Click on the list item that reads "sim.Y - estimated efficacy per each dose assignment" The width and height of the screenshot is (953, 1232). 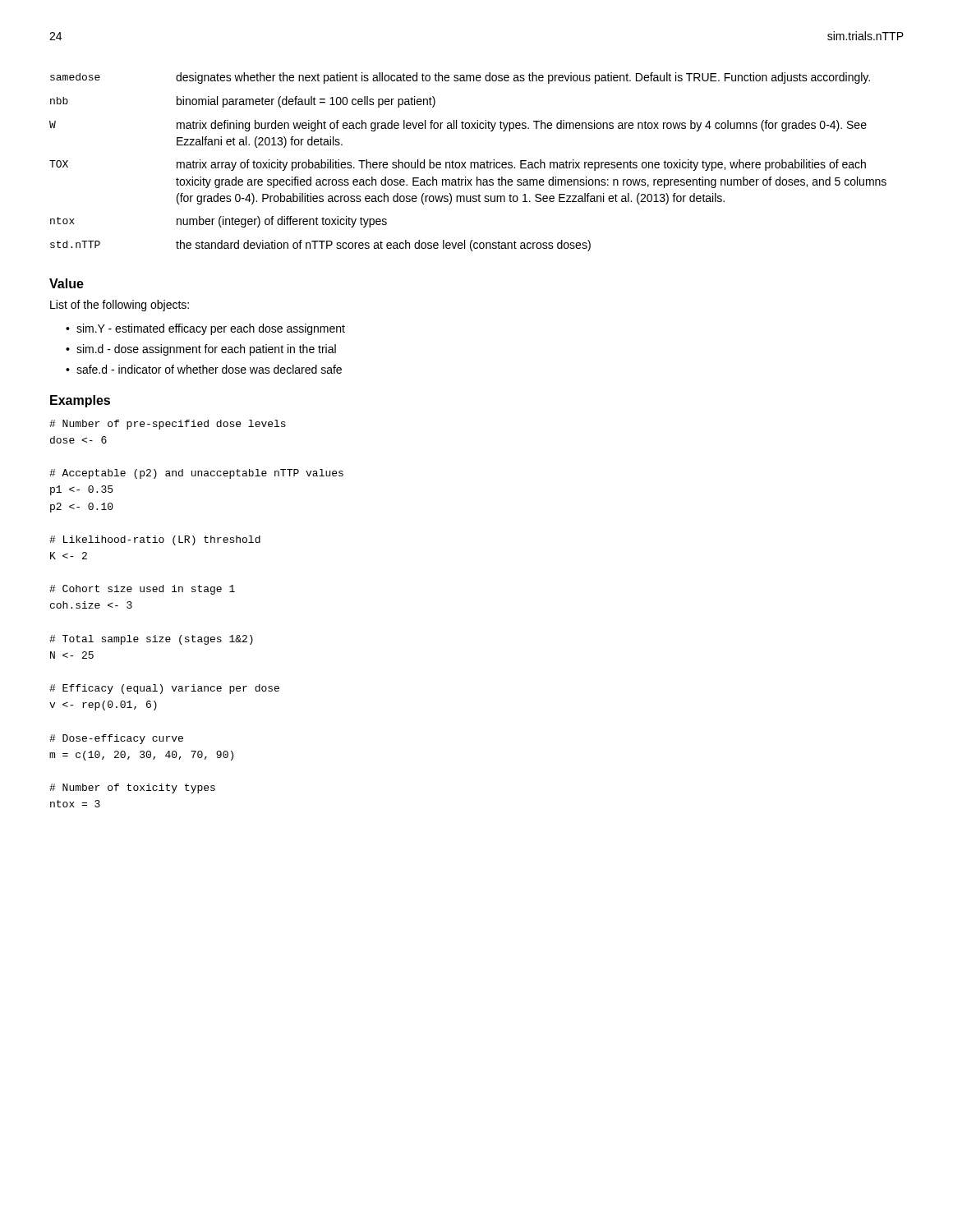[211, 329]
